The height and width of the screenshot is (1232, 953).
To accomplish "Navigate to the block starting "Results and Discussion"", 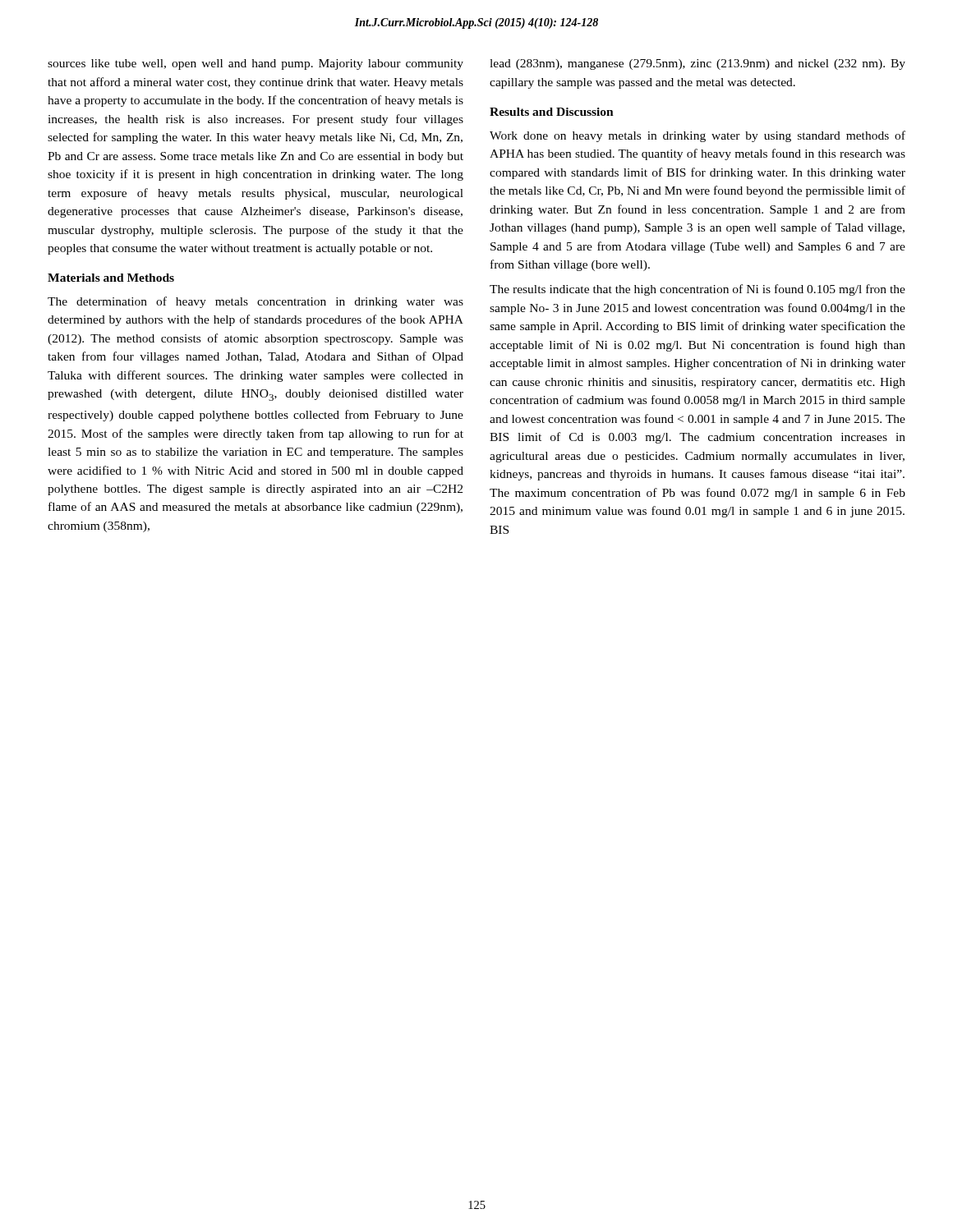I will 552,111.
